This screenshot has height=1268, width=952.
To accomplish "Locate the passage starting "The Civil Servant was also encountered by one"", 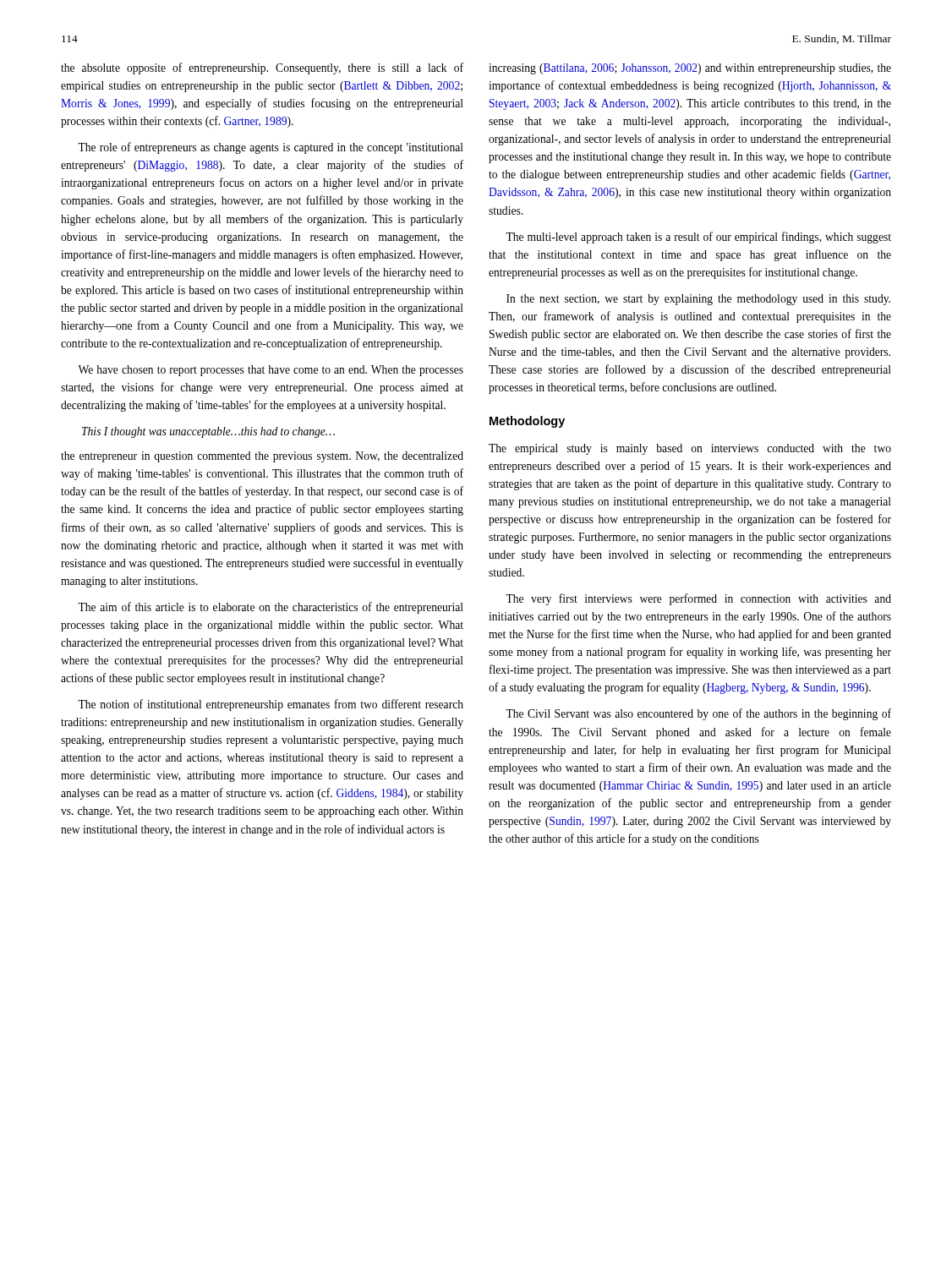I will (x=690, y=777).
